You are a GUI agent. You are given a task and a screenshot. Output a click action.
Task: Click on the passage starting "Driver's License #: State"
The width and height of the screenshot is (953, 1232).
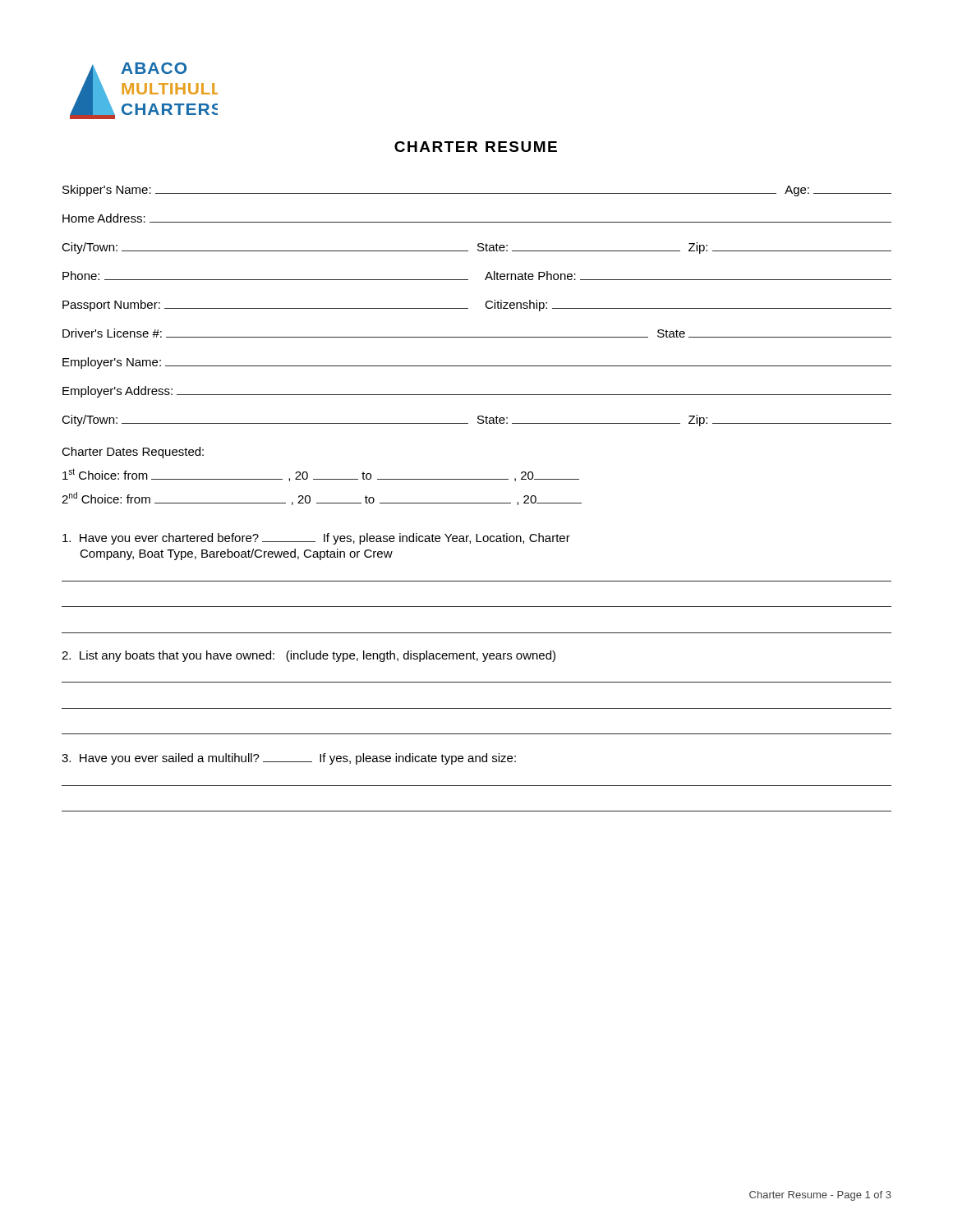click(476, 332)
